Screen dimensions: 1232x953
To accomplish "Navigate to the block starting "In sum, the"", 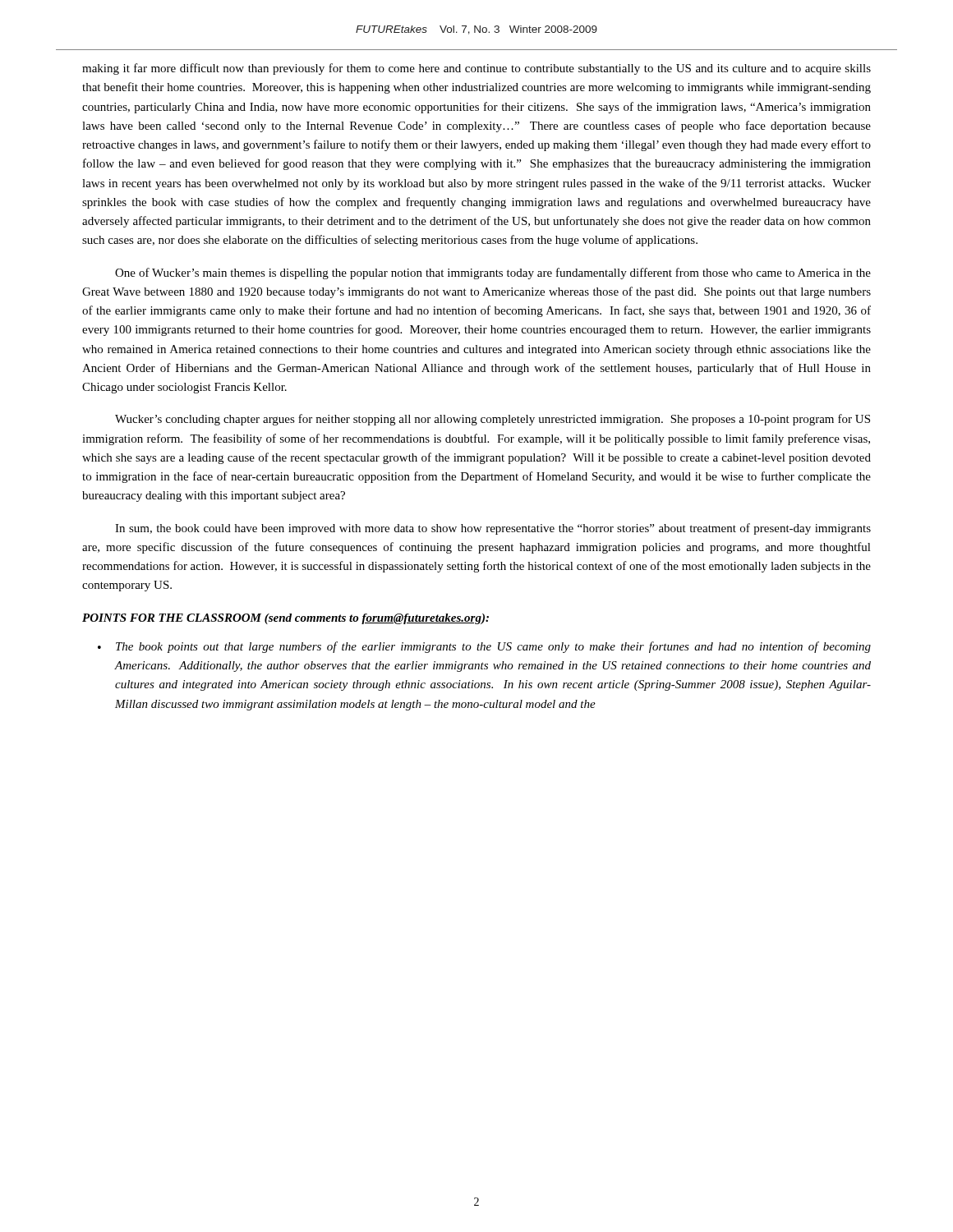I will 476,557.
